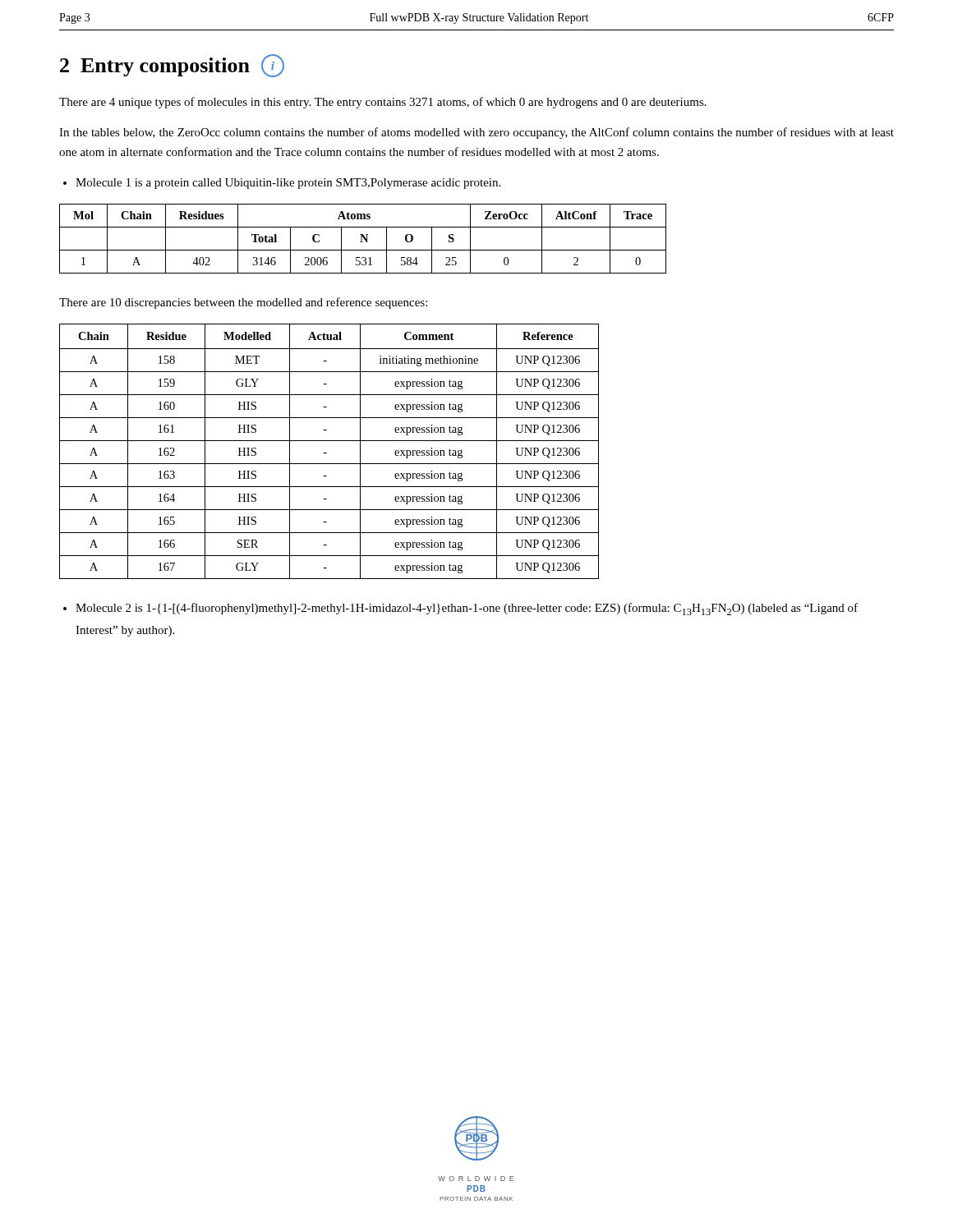Select the table that reads "Trace"

click(x=476, y=239)
